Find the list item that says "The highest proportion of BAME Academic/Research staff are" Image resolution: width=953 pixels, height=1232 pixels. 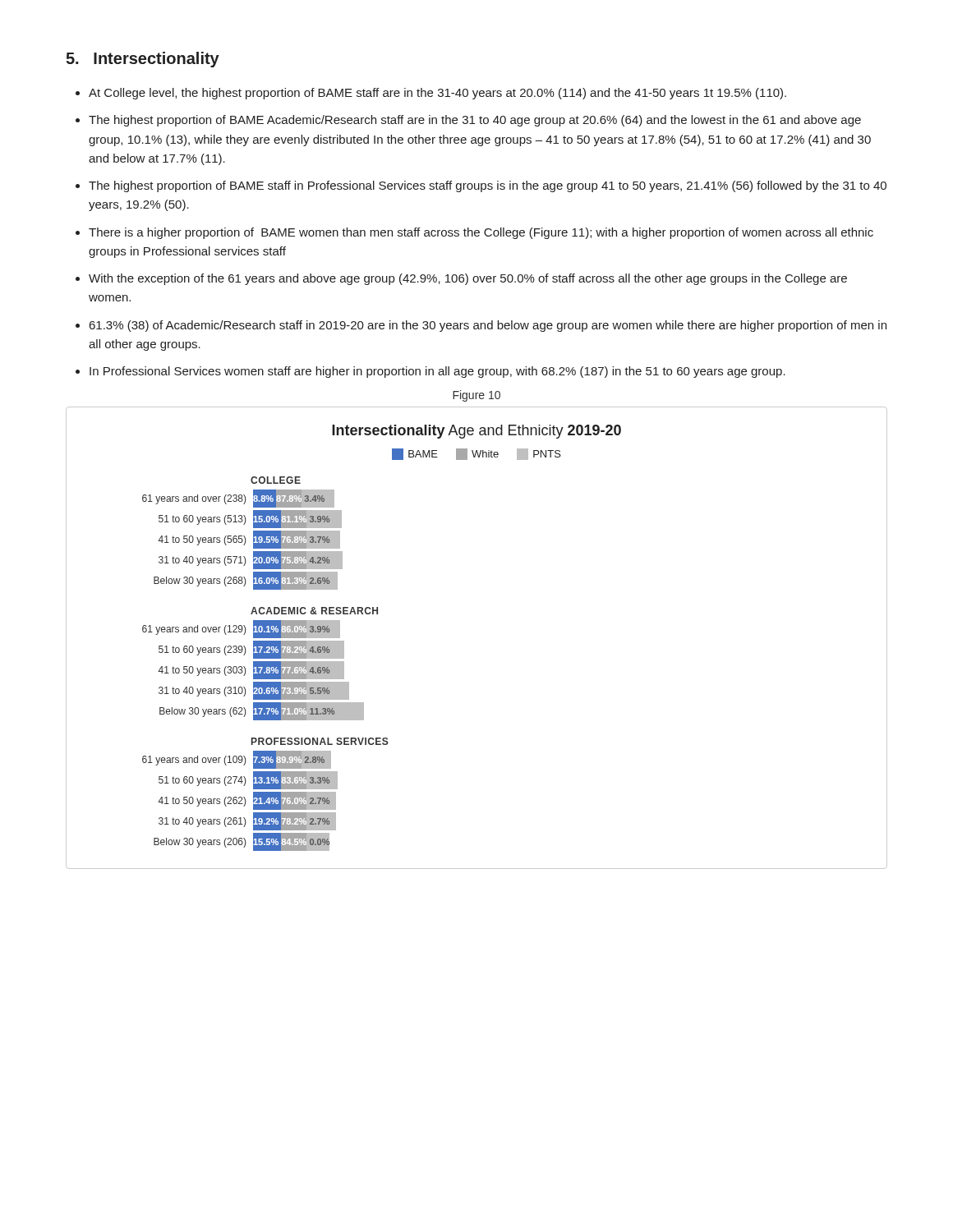click(476, 139)
